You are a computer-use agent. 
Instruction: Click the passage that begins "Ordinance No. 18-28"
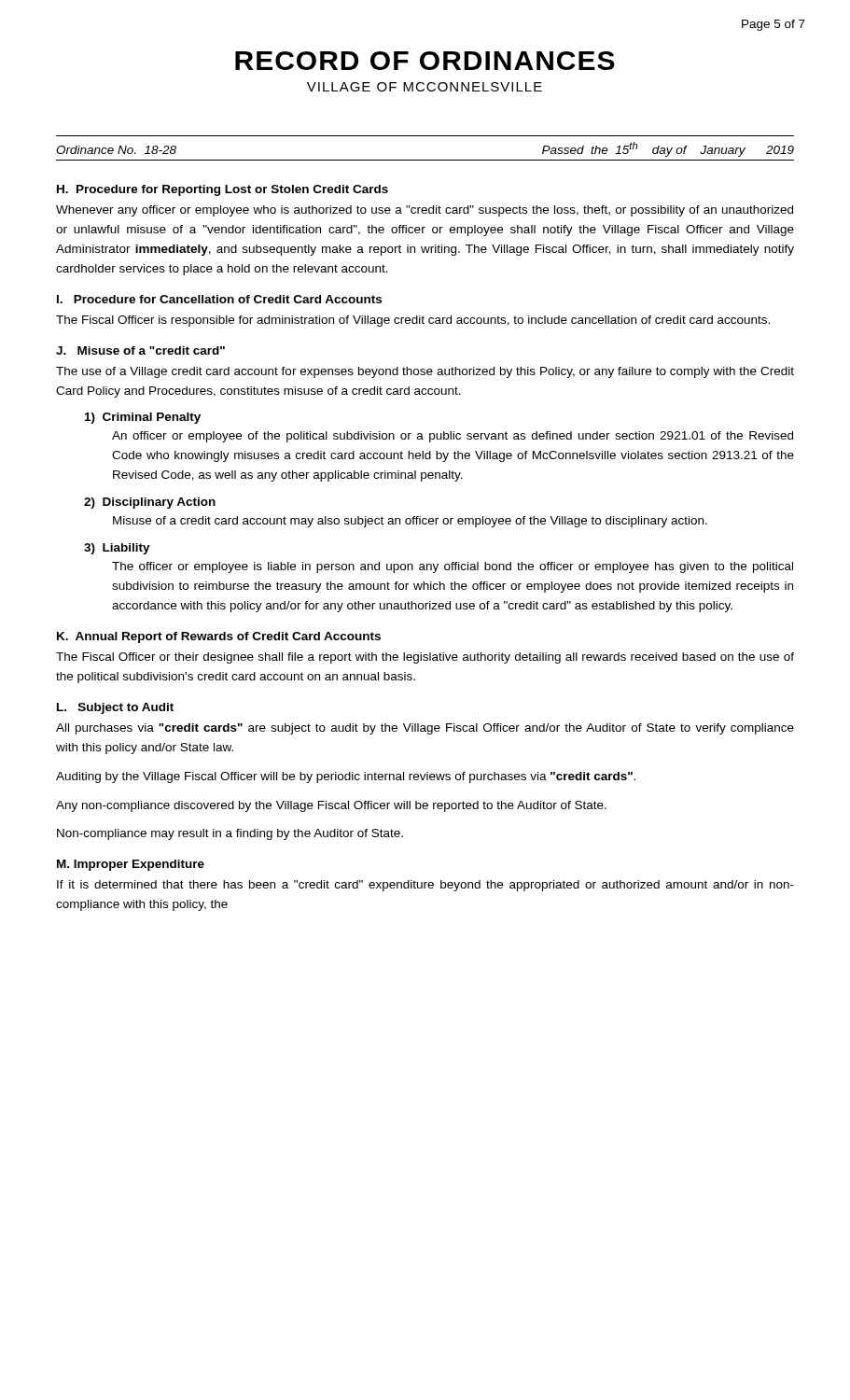425,148
